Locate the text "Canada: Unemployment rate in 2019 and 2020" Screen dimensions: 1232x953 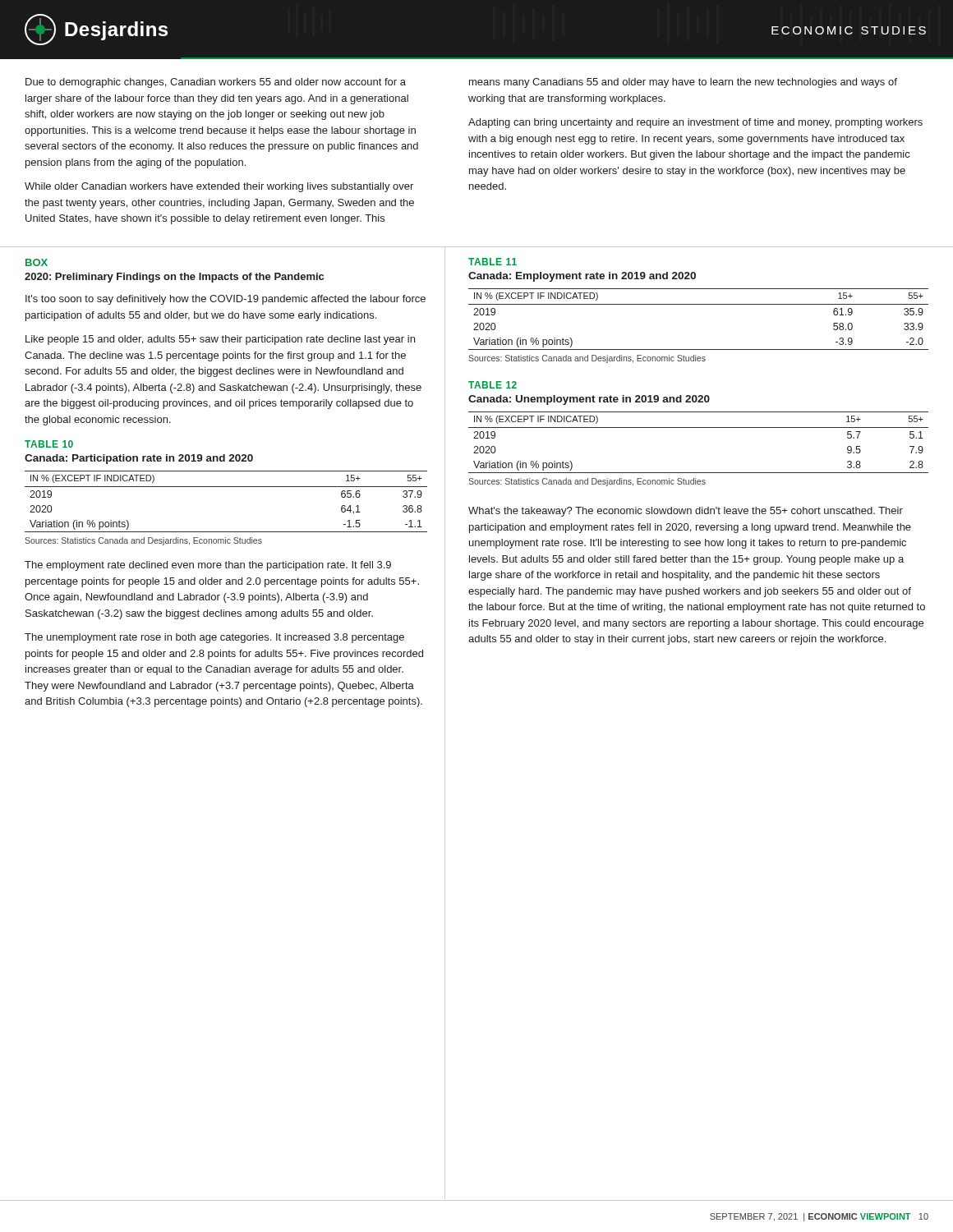[589, 399]
